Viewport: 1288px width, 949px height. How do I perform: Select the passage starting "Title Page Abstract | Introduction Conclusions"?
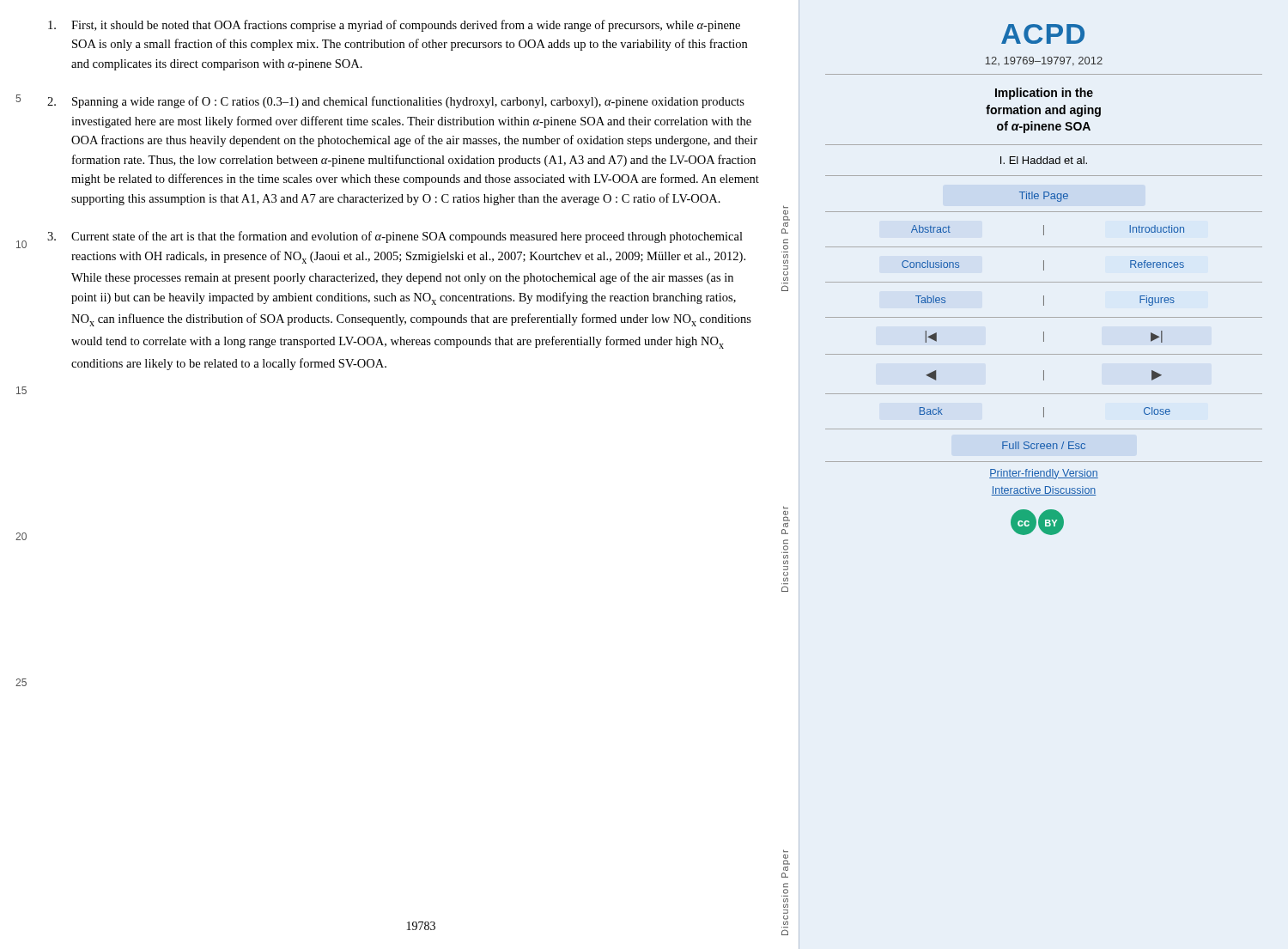pos(1044,340)
